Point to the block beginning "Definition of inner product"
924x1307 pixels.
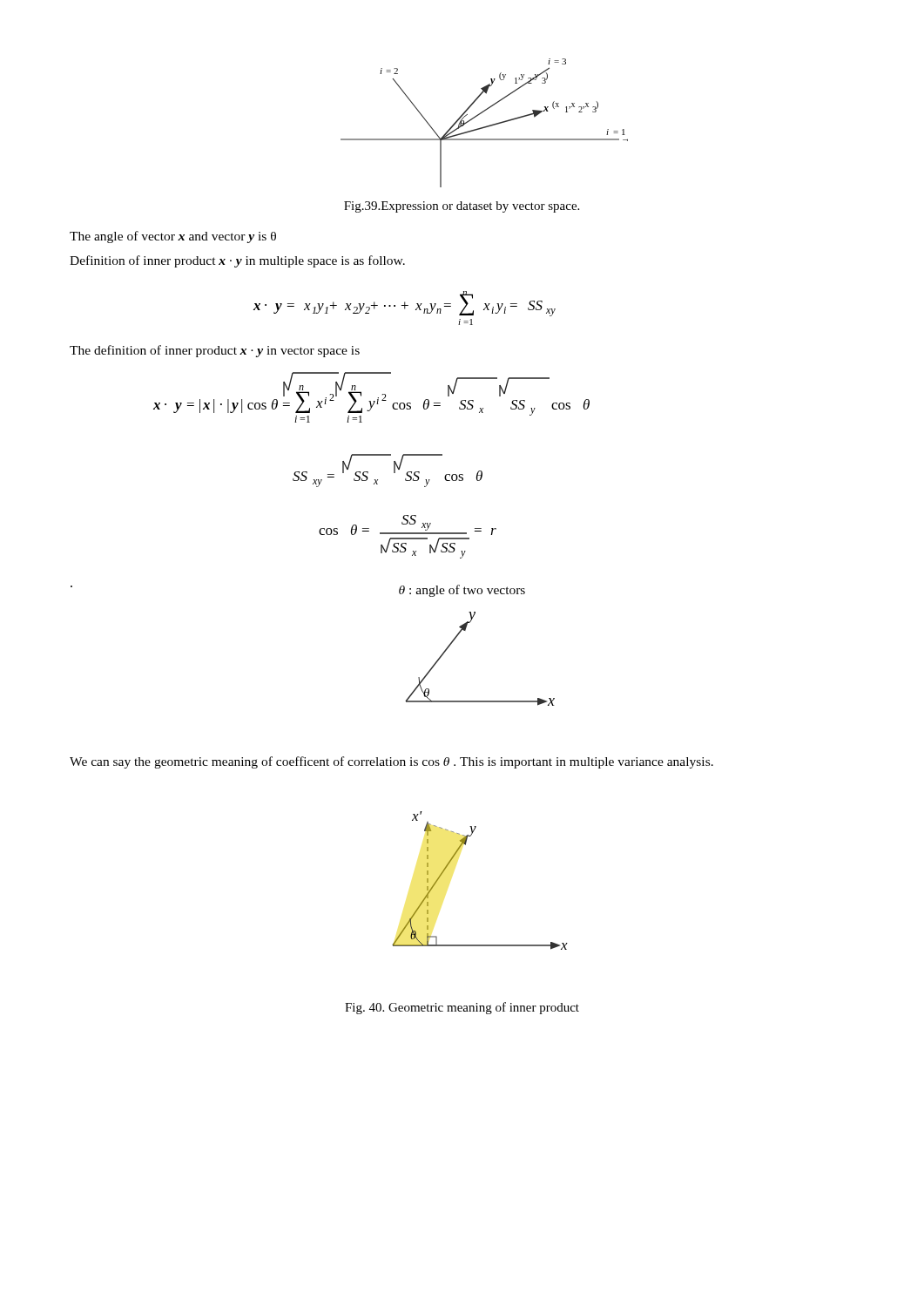click(238, 260)
